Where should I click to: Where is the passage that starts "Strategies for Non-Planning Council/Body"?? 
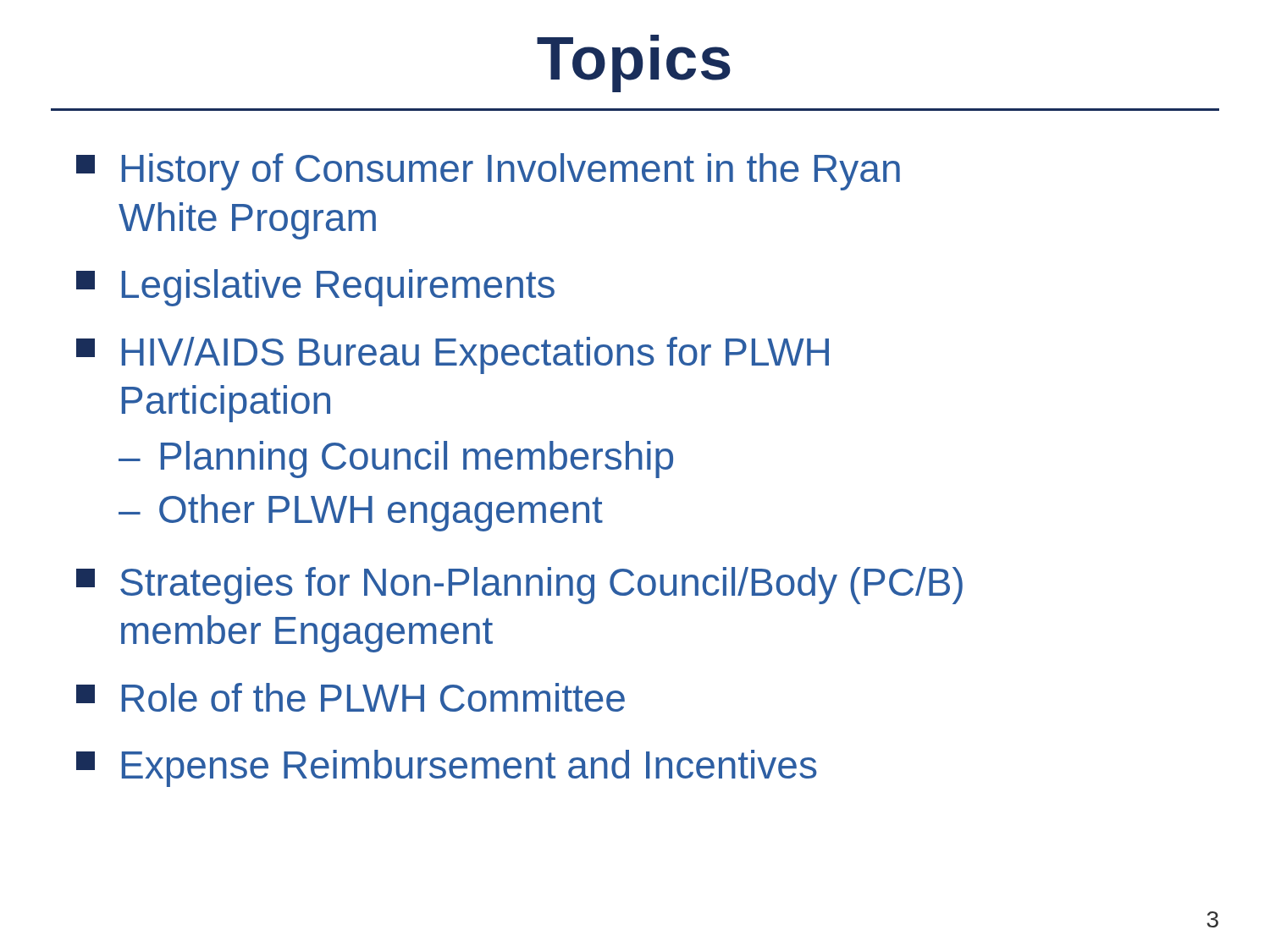click(521, 607)
